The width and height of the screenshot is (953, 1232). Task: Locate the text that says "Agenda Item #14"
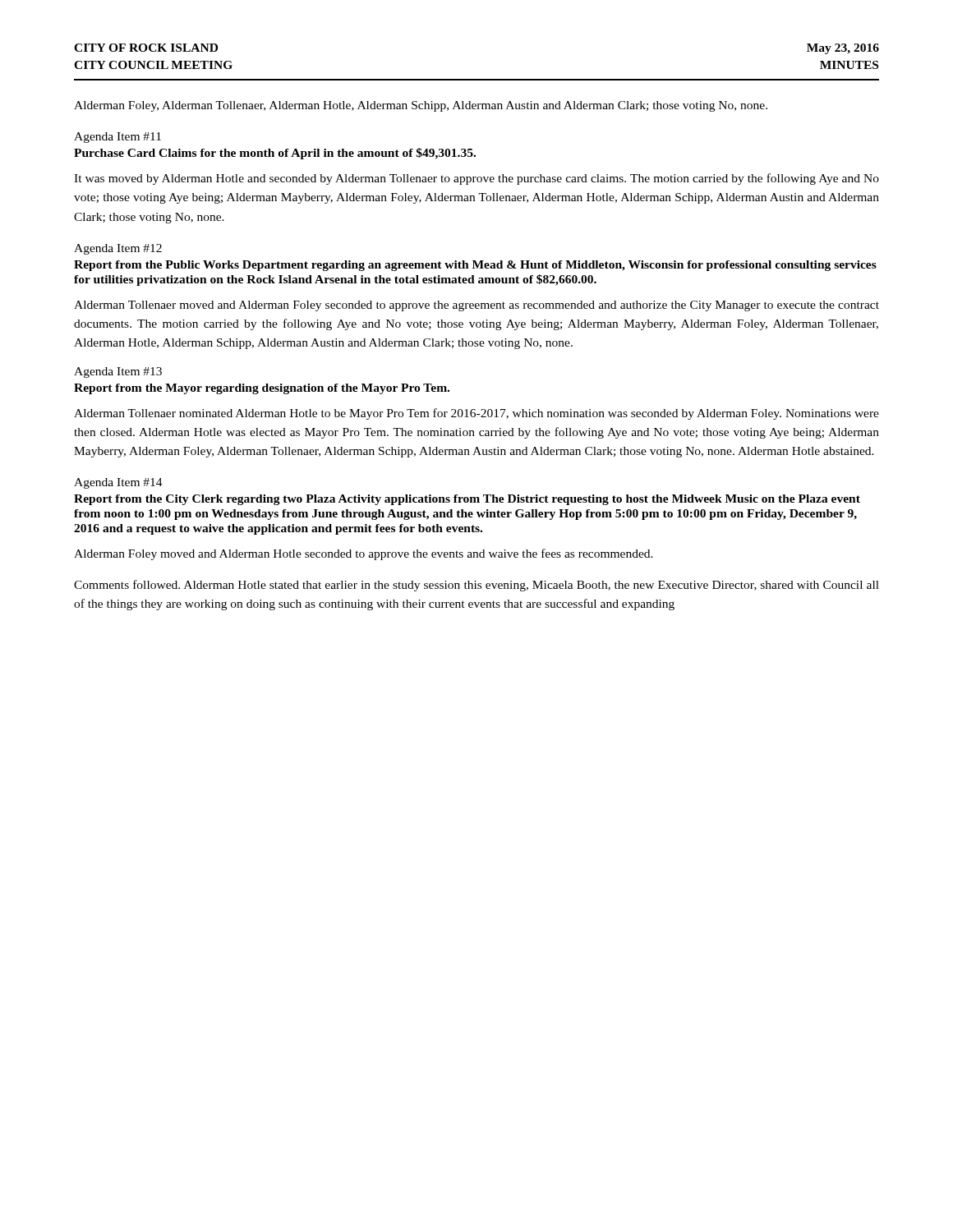[x=118, y=482]
